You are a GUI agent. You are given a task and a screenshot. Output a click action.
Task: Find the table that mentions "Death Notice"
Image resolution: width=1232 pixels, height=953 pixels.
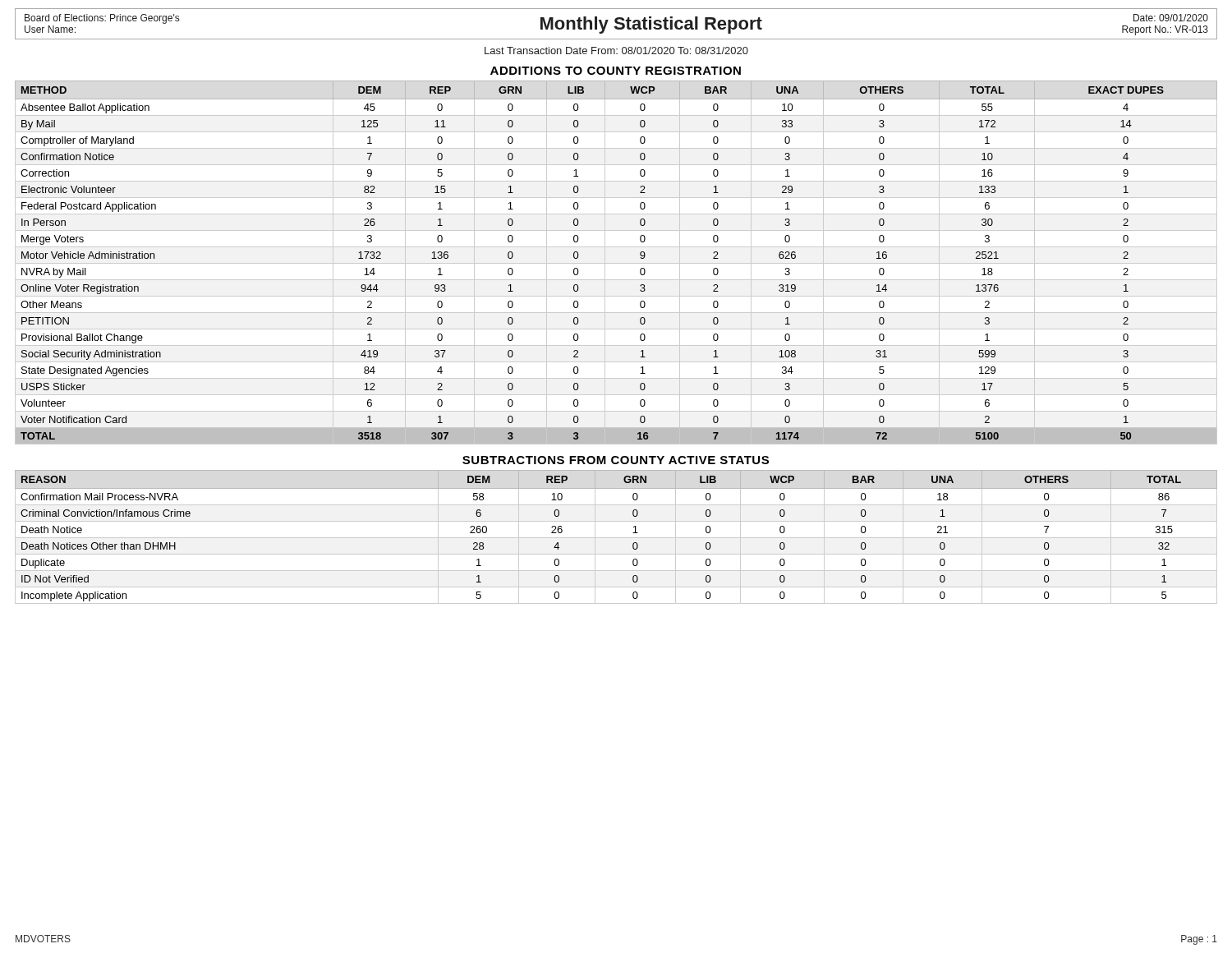pos(616,537)
